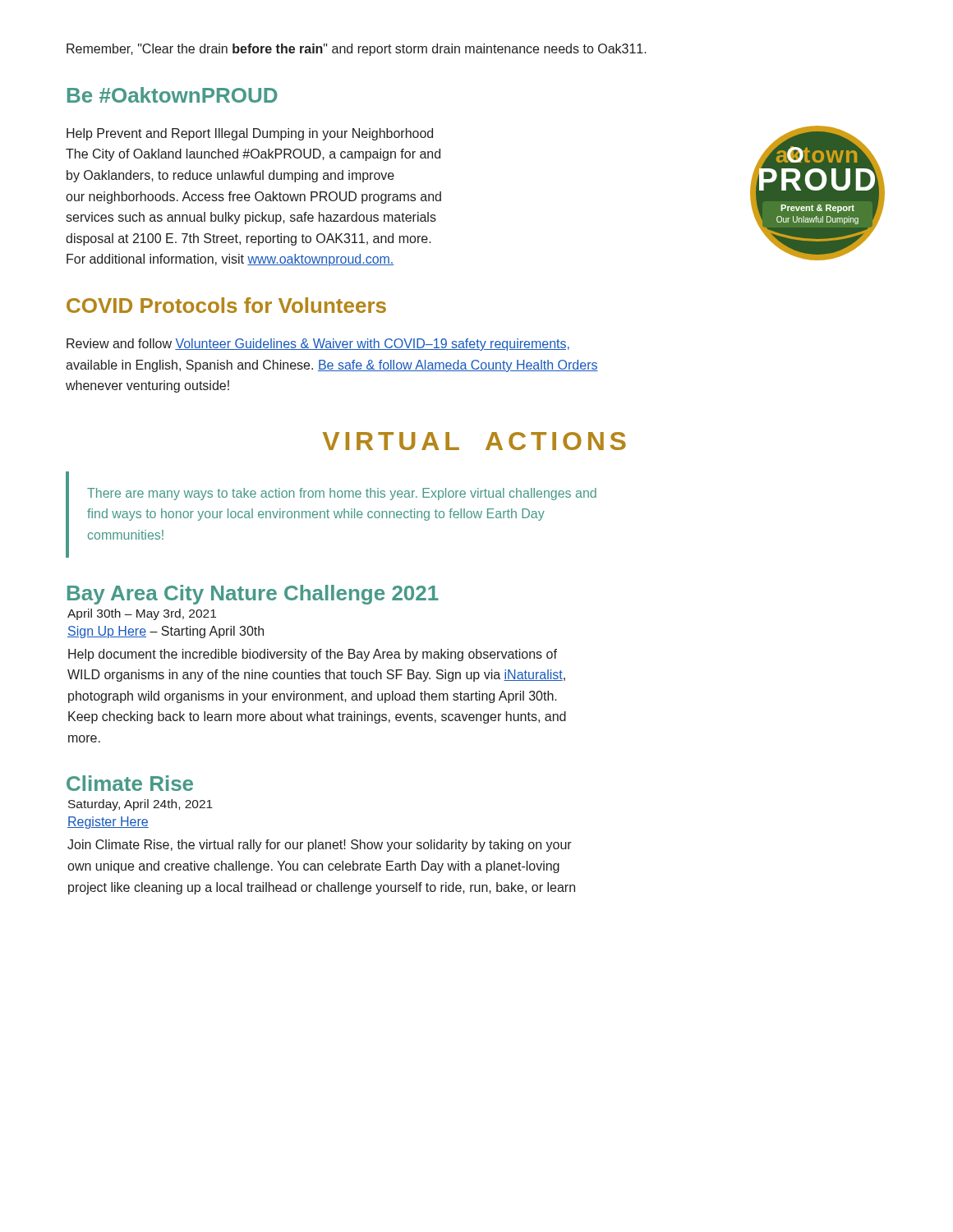Locate the logo

[x=817, y=195]
